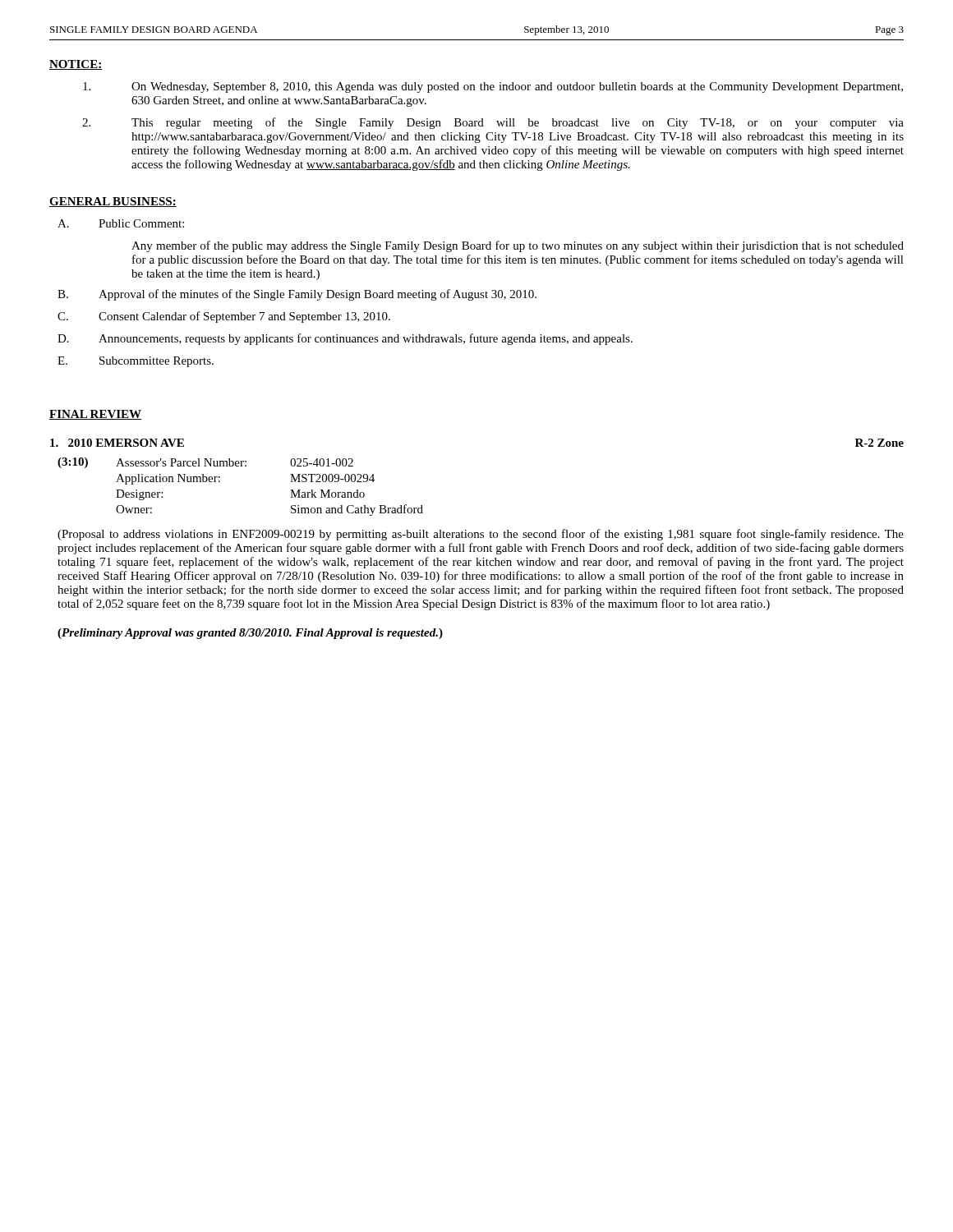Find the text starting "C. Consent Calendar of September"
The height and width of the screenshot is (1232, 953).
[x=224, y=317]
